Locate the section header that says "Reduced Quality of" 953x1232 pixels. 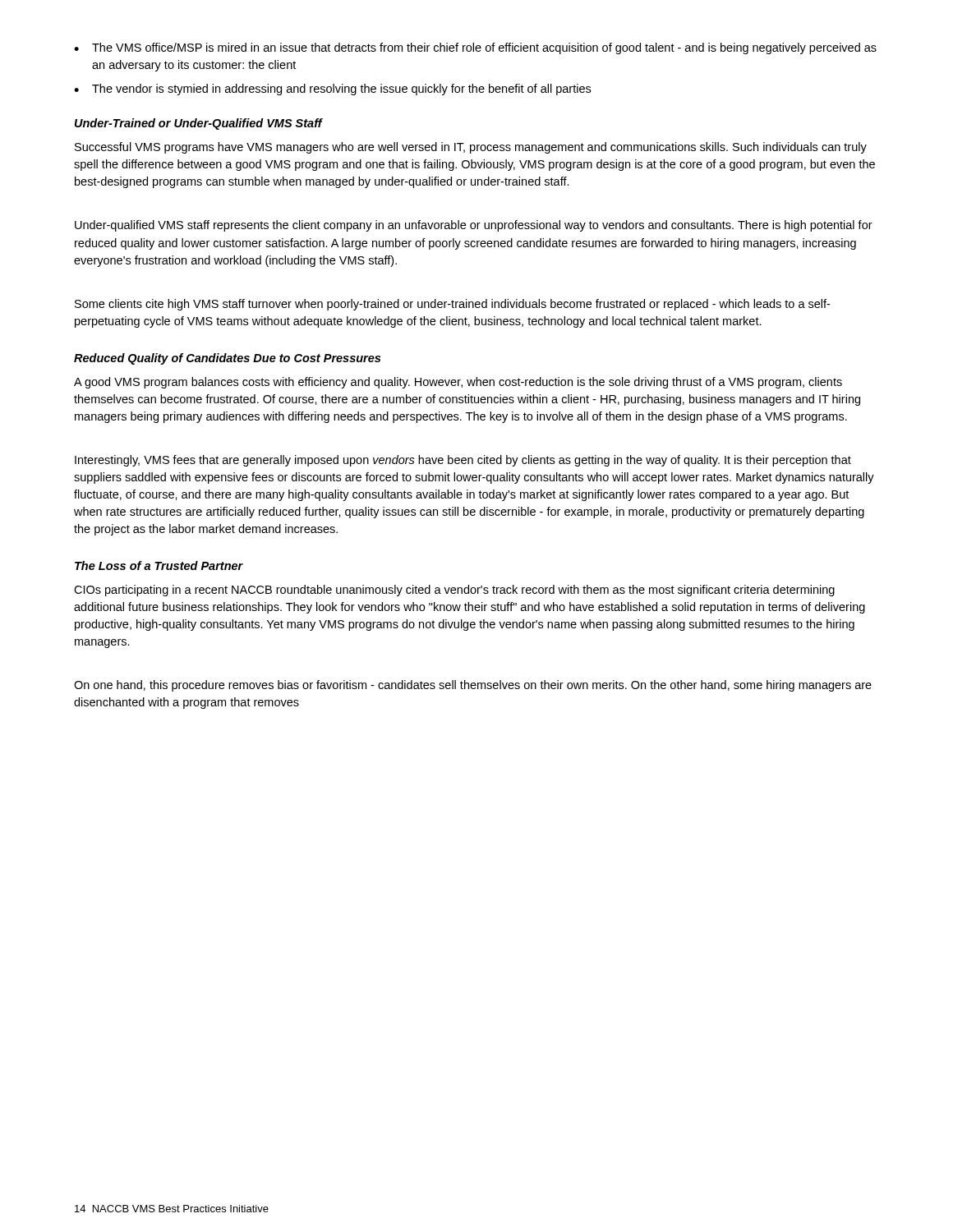click(x=228, y=358)
